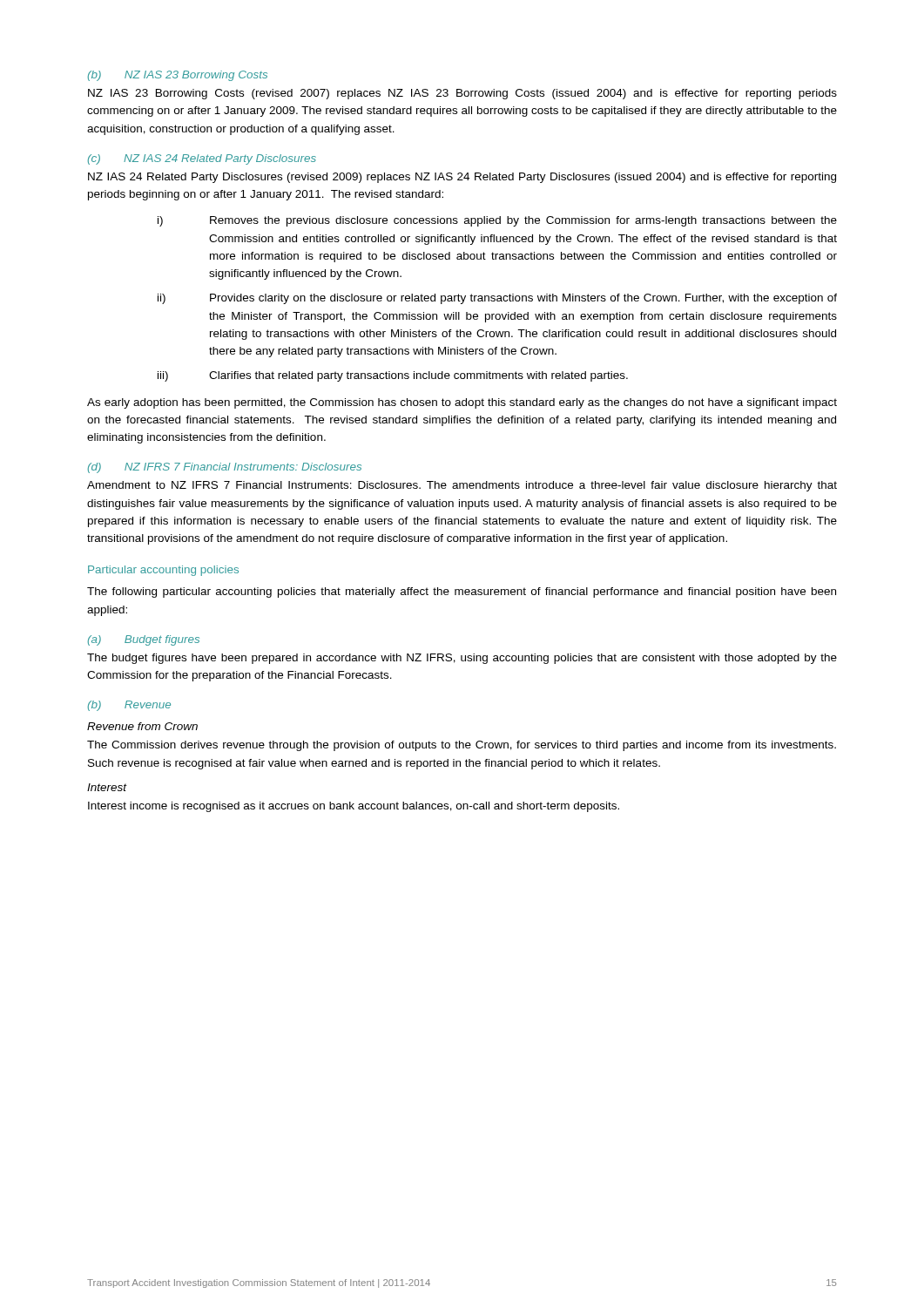This screenshot has width=924, height=1307.
Task: Point to "Particular accounting policies"
Action: tap(163, 570)
